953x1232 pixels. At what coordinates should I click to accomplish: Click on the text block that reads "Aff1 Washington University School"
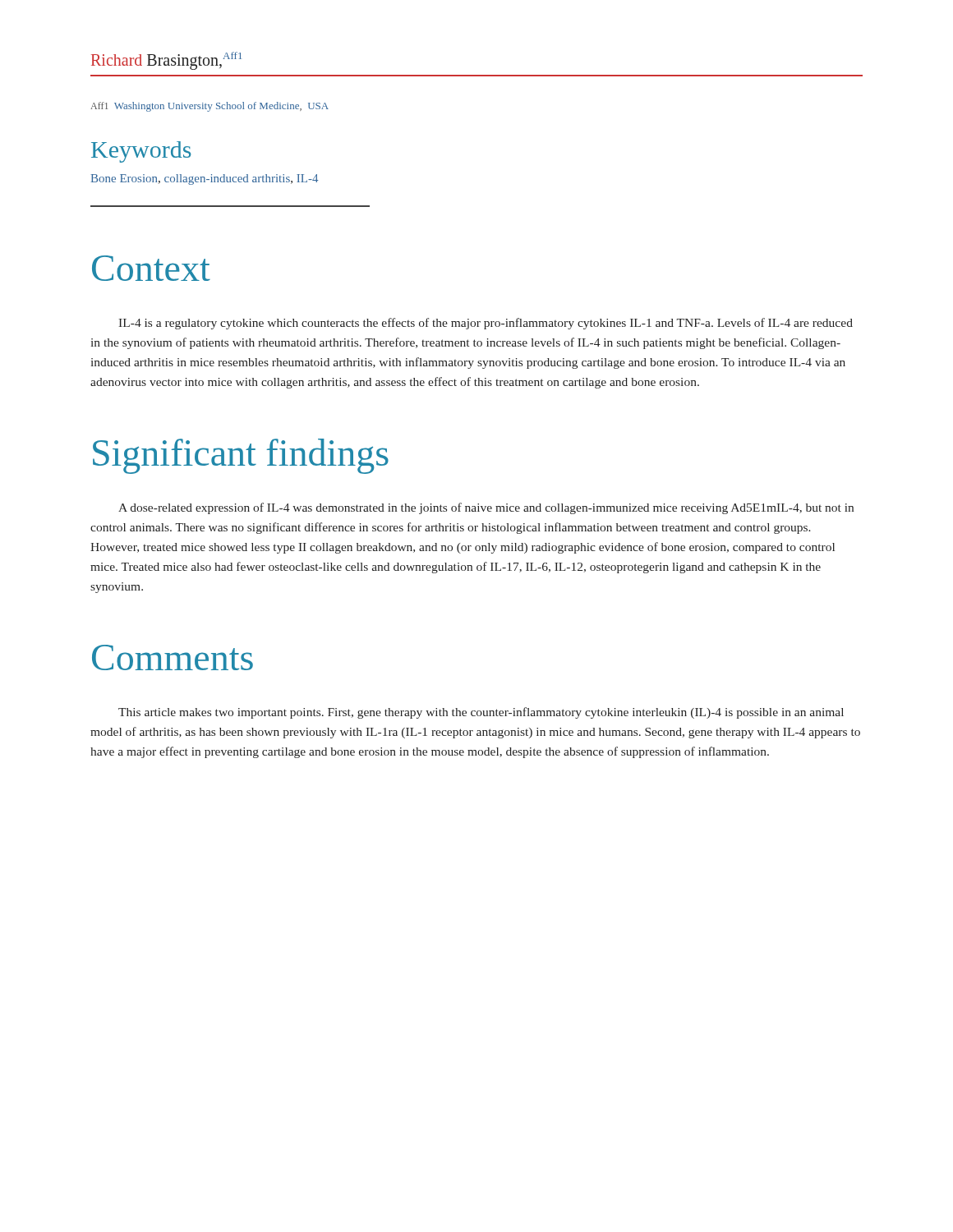(210, 105)
